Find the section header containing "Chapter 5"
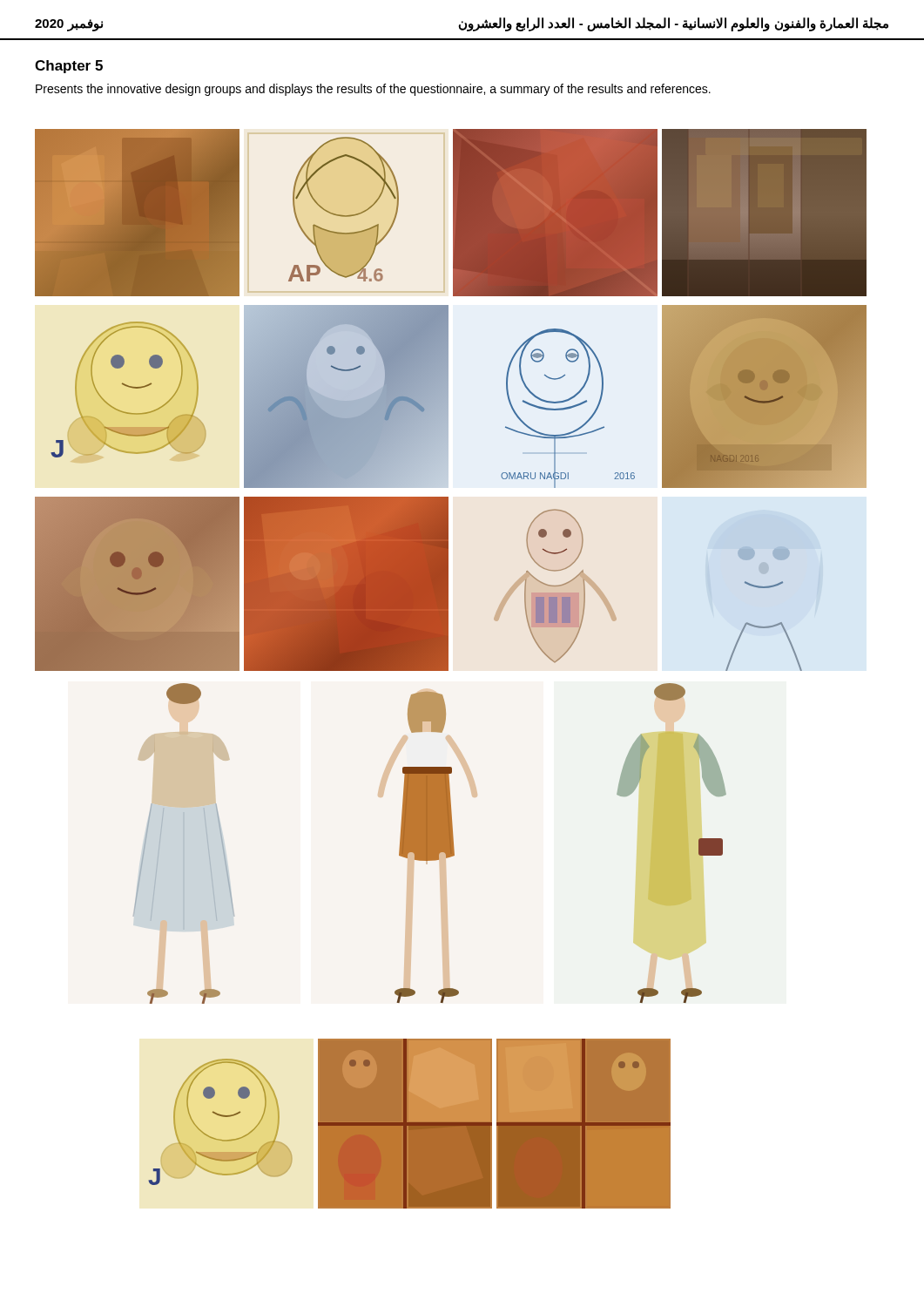This screenshot has height=1307, width=924. [x=69, y=66]
